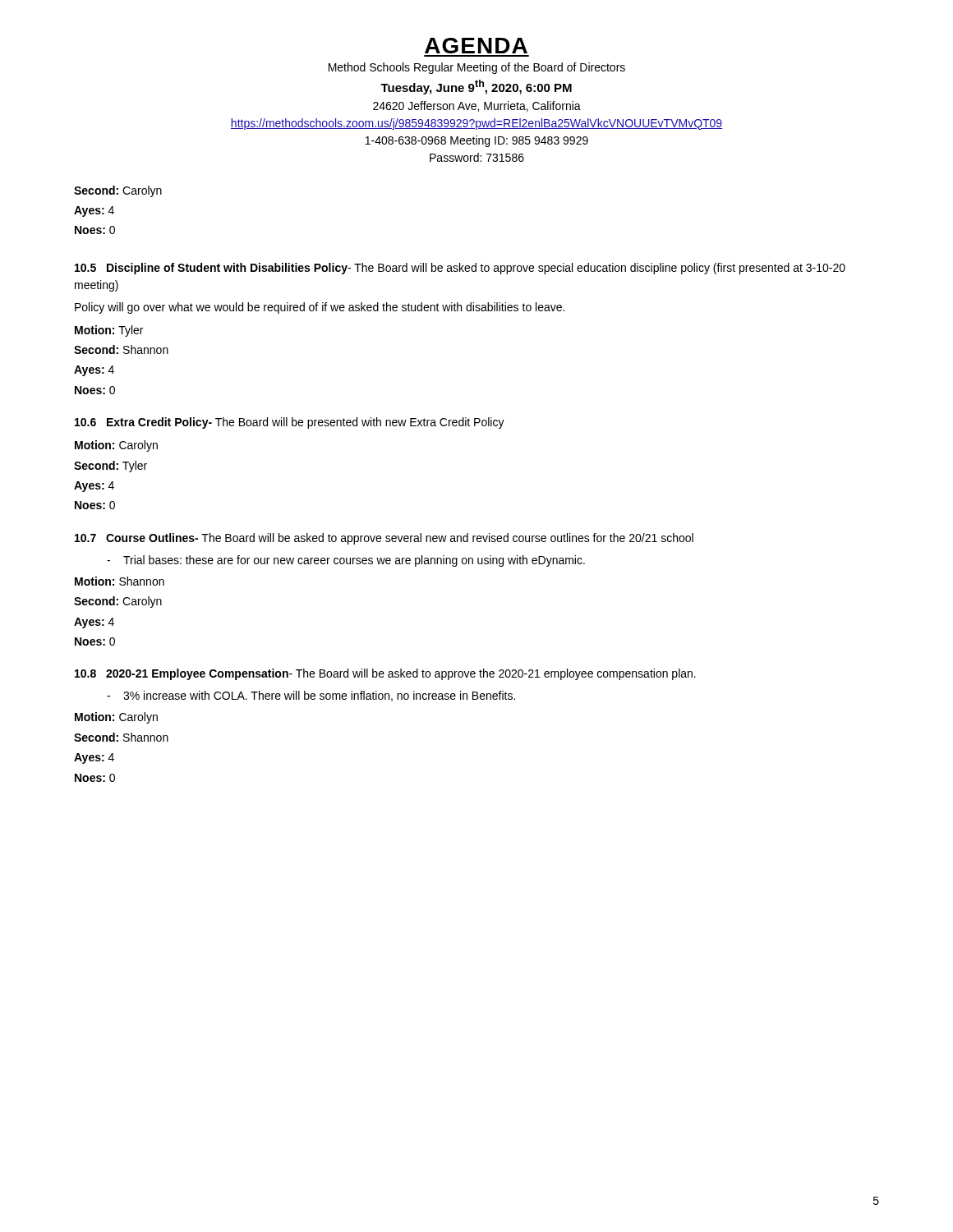Image resolution: width=953 pixels, height=1232 pixels.
Task: Find "Motion: Tyler Second: Shannon Ayes: 4 Noes: 0" on this page
Action: tap(109, 331)
